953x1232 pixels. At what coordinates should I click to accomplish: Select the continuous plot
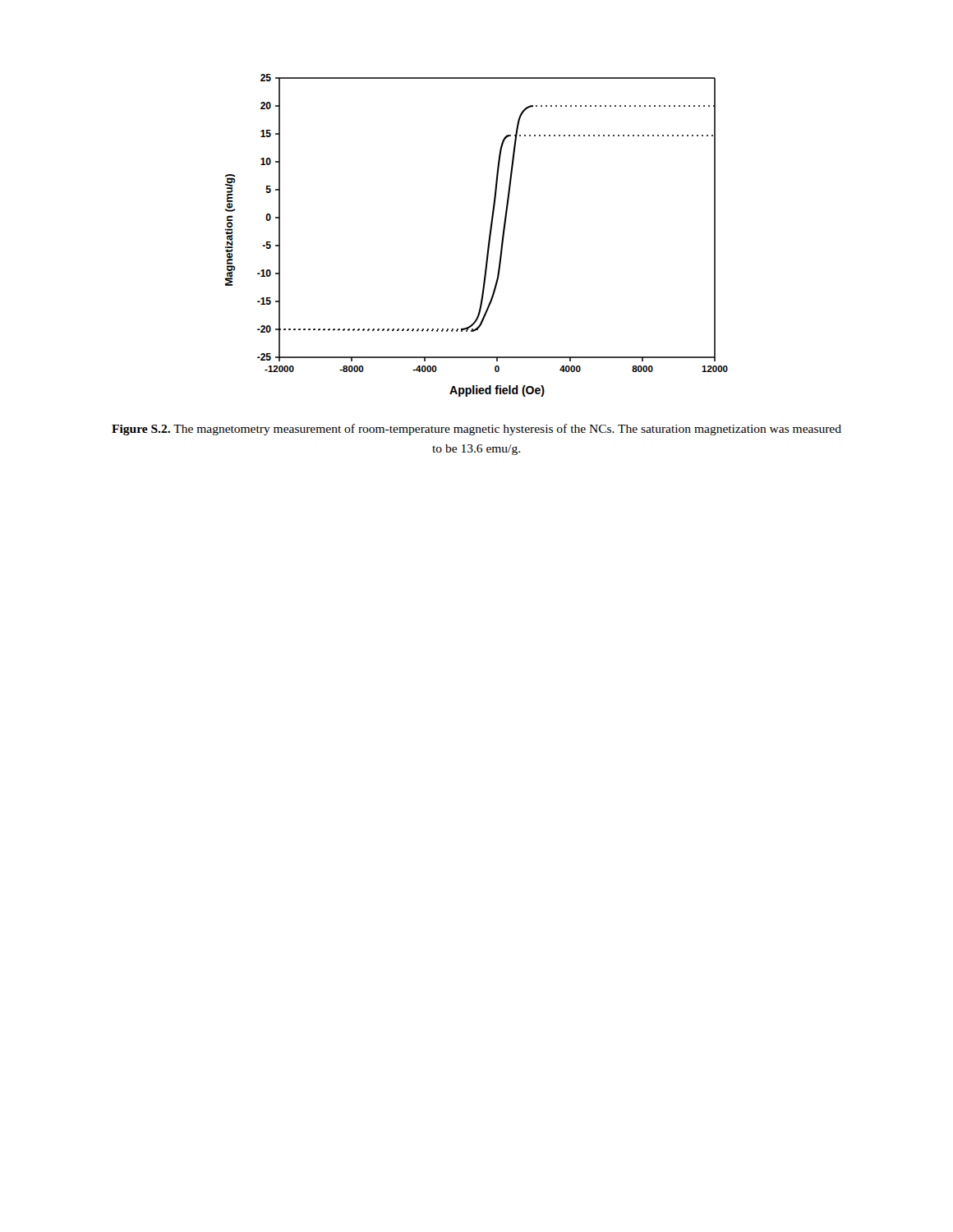pyautogui.click(x=476, y=240)
